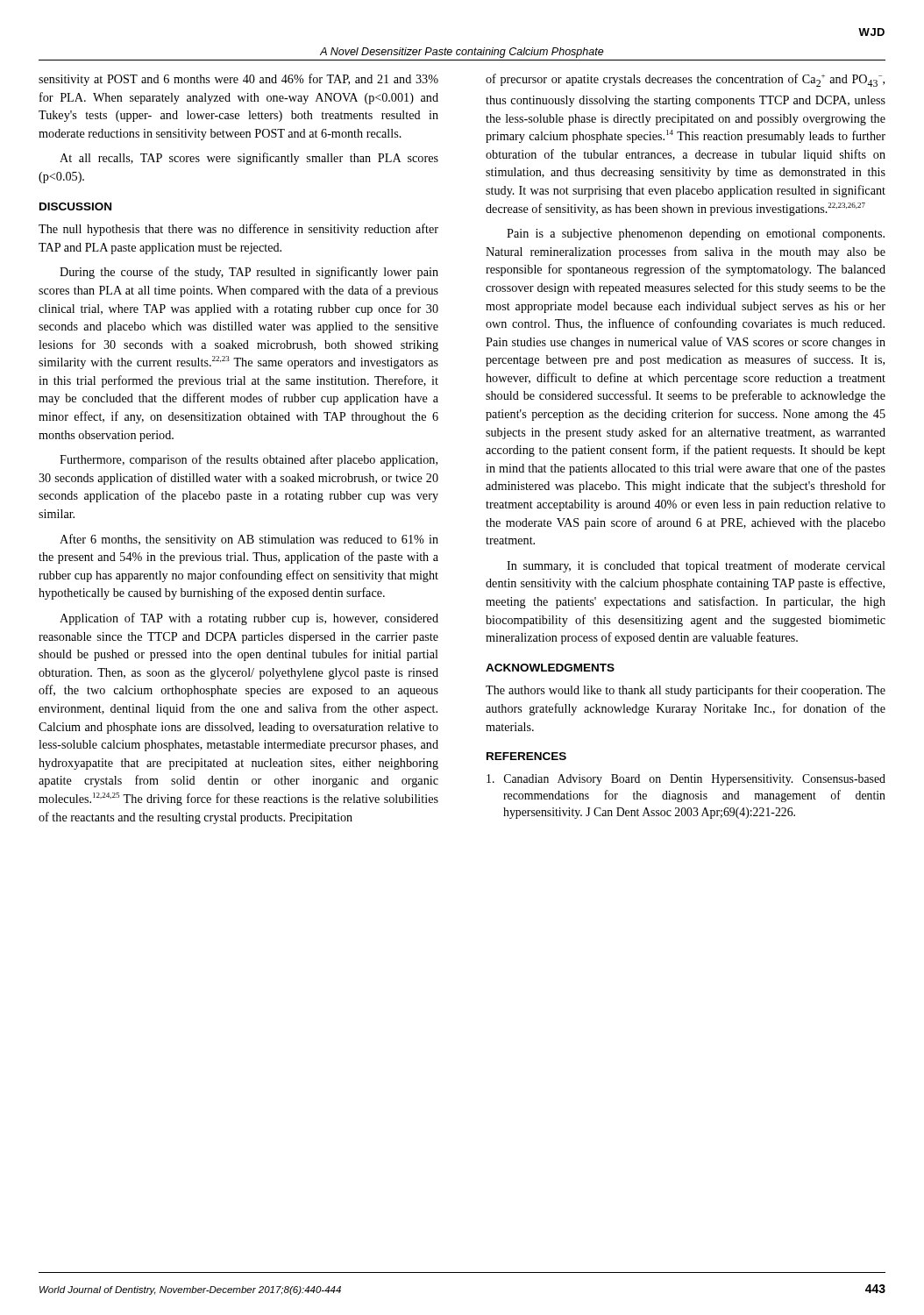This screenshot has width=924, height=1315.
Task: Locate the text block starting "The null hypothesis that there was no"
Action: (238, 523)
